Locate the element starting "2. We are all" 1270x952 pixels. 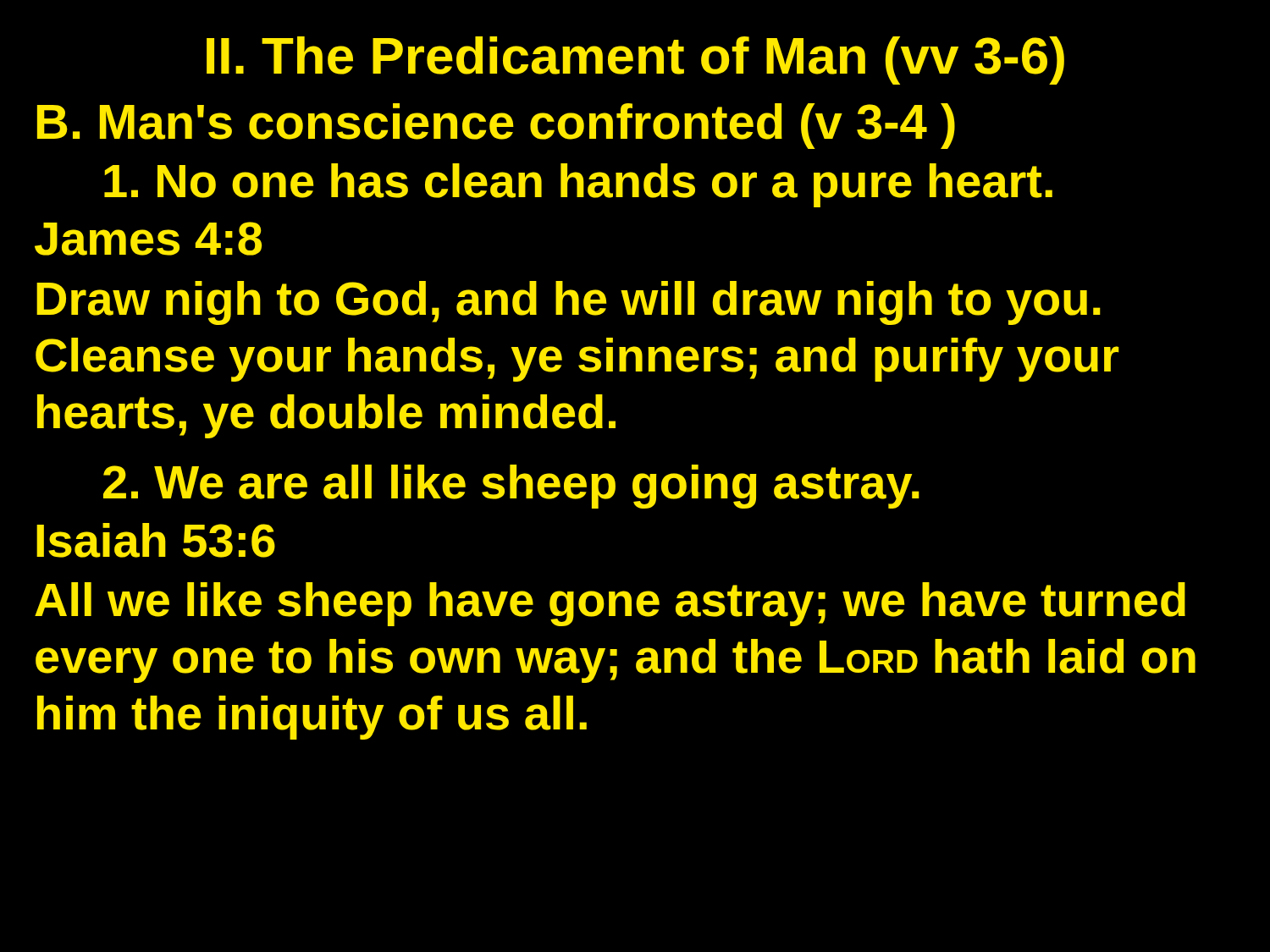tap(512, 482)
